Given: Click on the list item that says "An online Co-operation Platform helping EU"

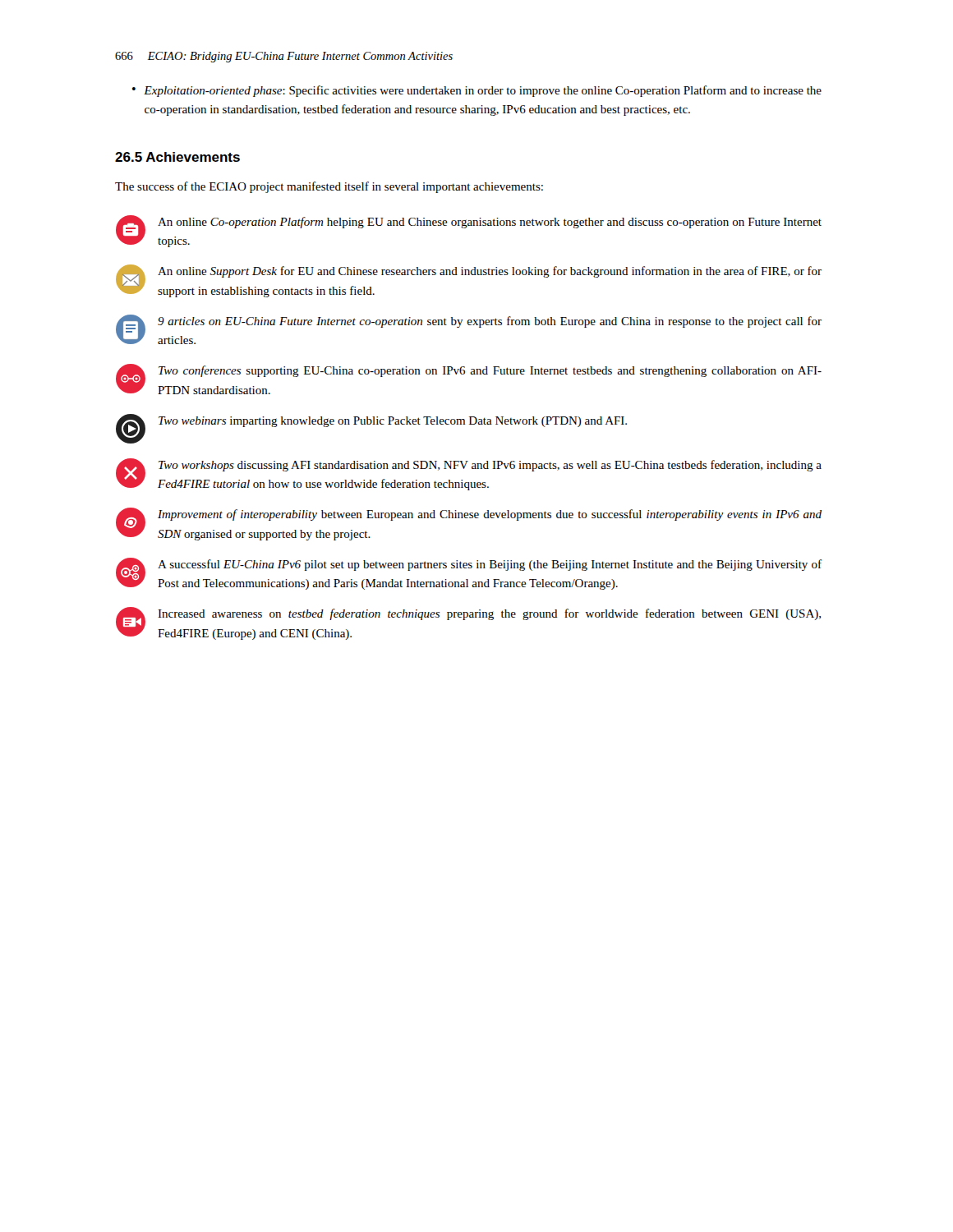Looking at the screenshot, I should click(468, 232).
